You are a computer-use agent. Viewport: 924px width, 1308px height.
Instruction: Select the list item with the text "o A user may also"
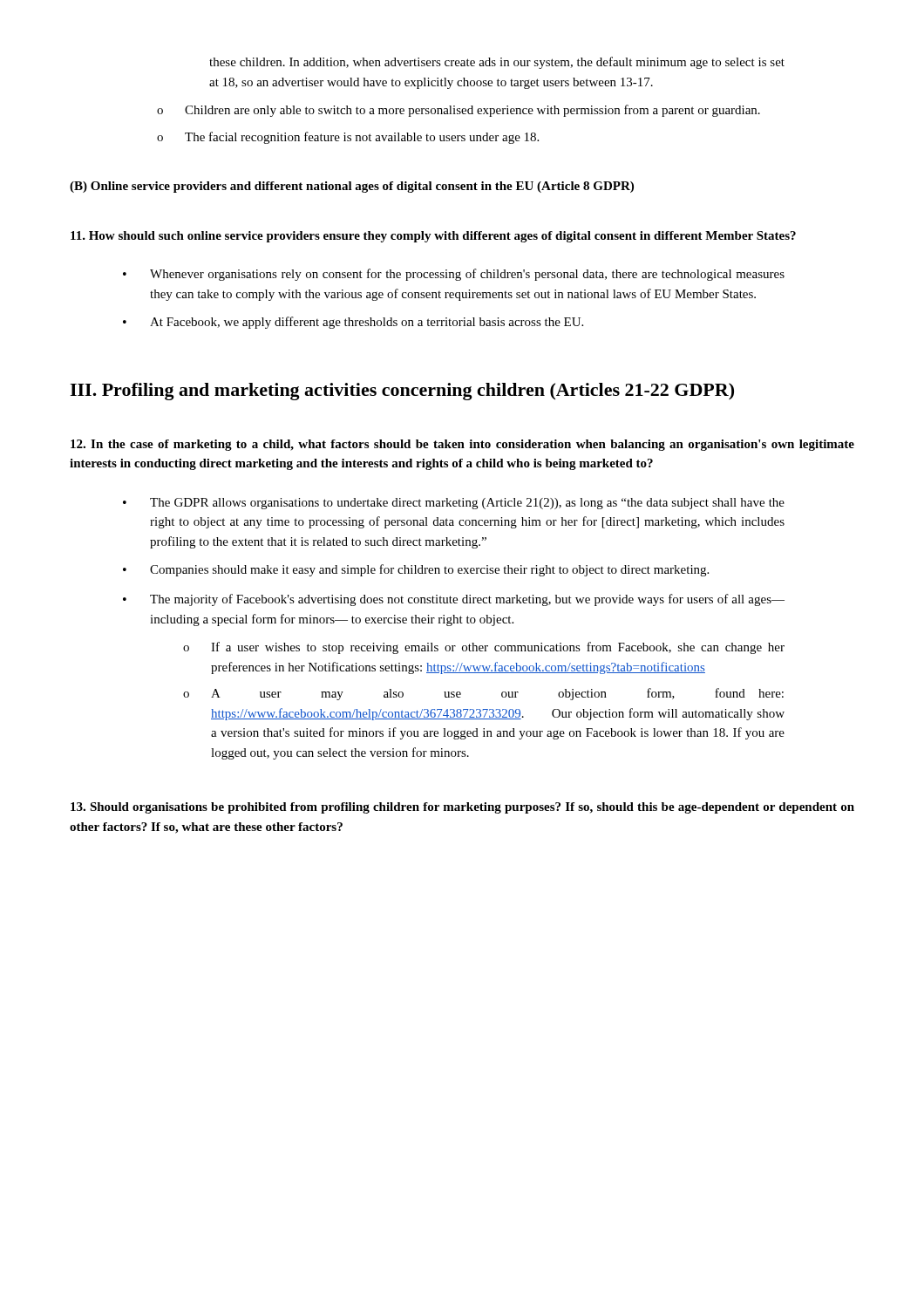click(484, 723)
